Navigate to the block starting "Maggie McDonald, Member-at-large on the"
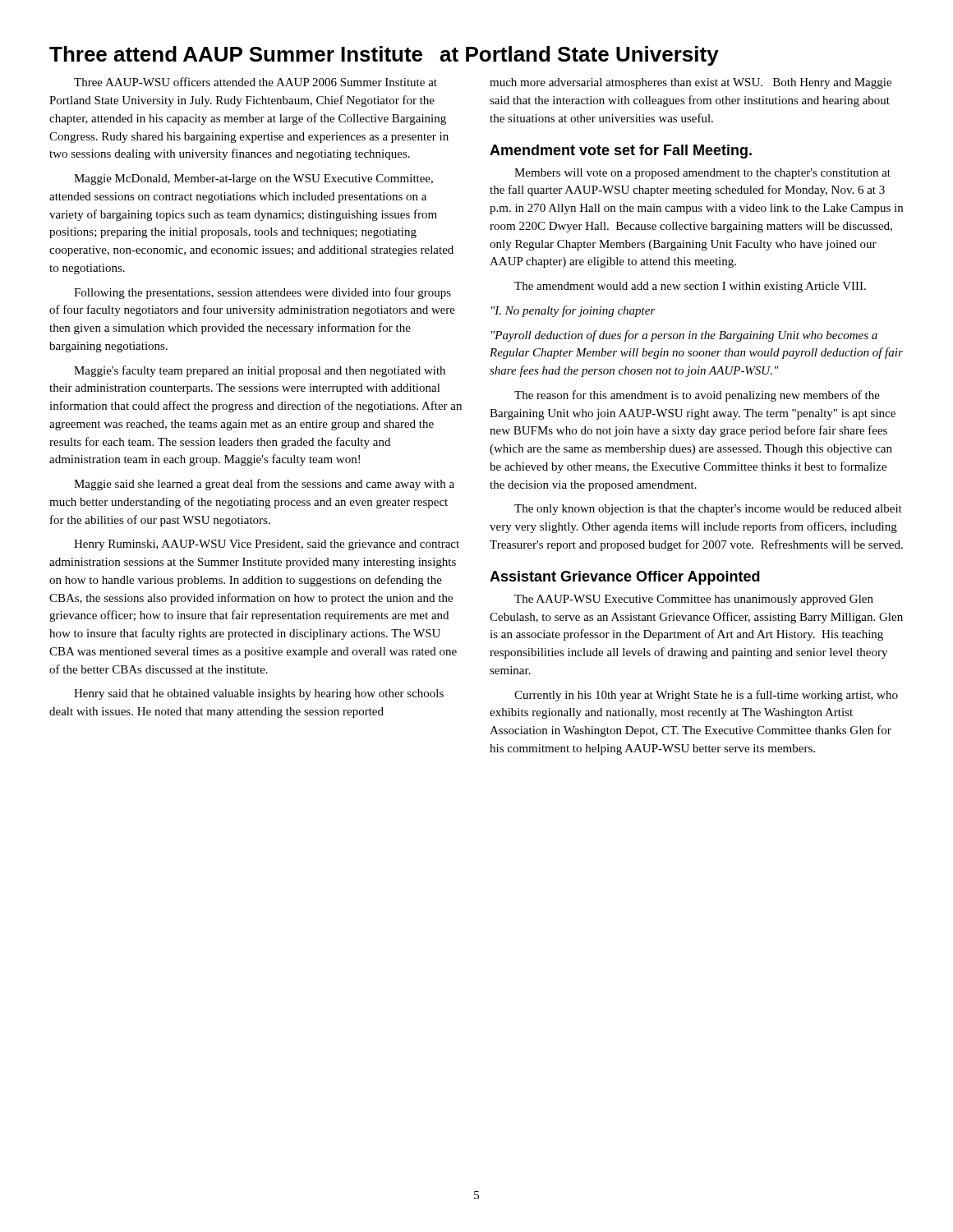This screenshot has width=953, height=1232. 256,224
